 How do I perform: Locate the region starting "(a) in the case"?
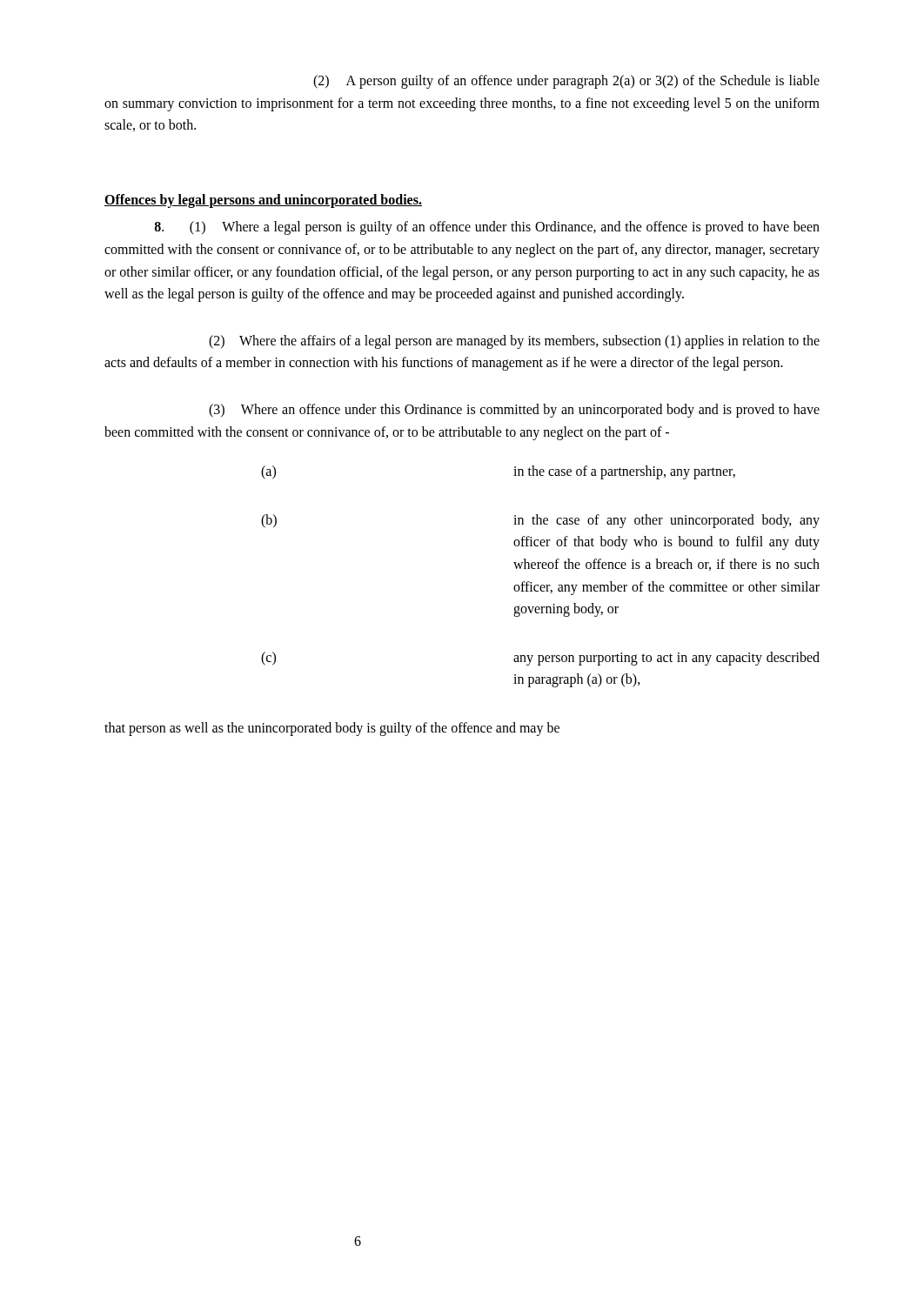[268, 472]
